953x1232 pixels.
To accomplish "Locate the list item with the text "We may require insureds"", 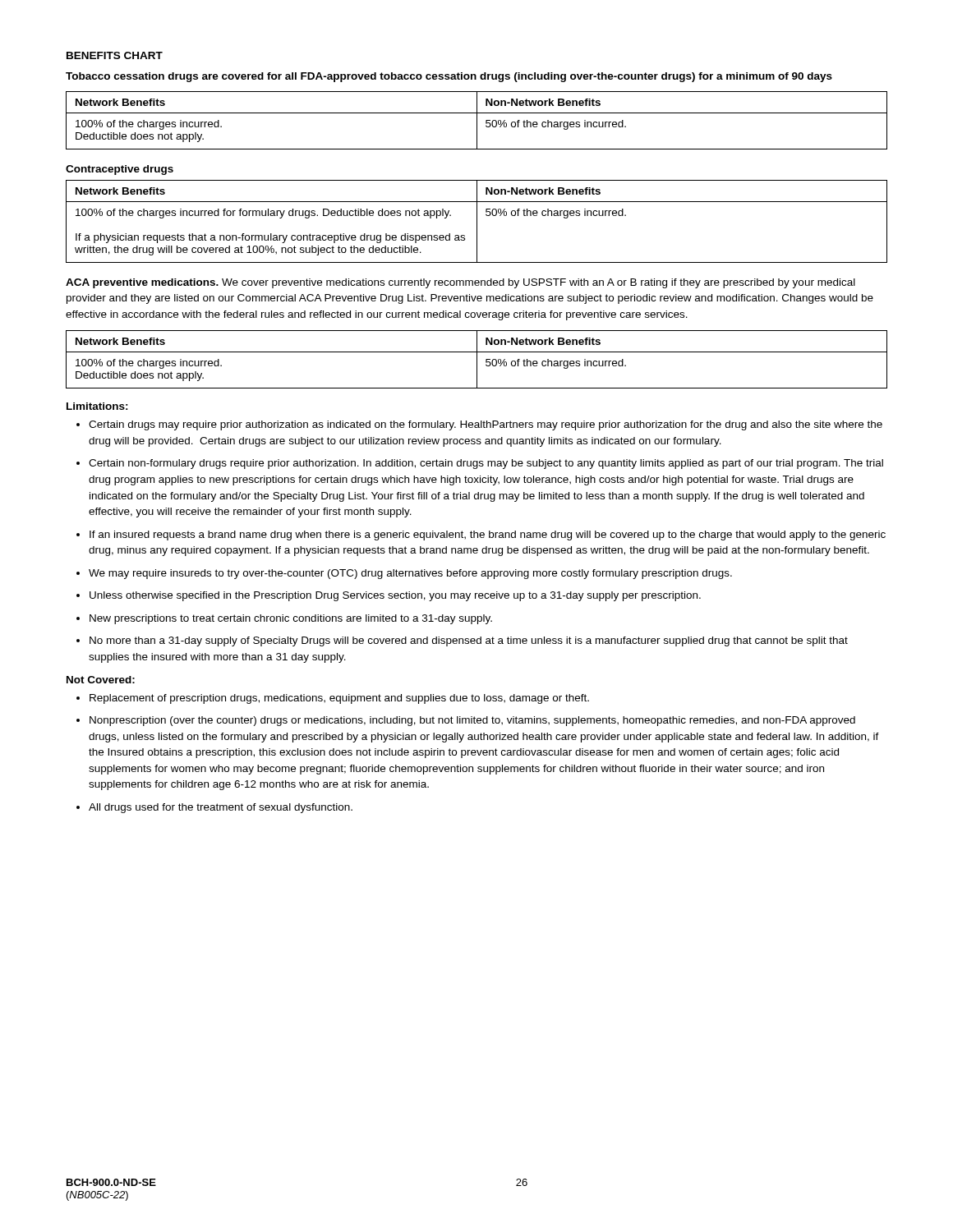I will coord(411,573).
